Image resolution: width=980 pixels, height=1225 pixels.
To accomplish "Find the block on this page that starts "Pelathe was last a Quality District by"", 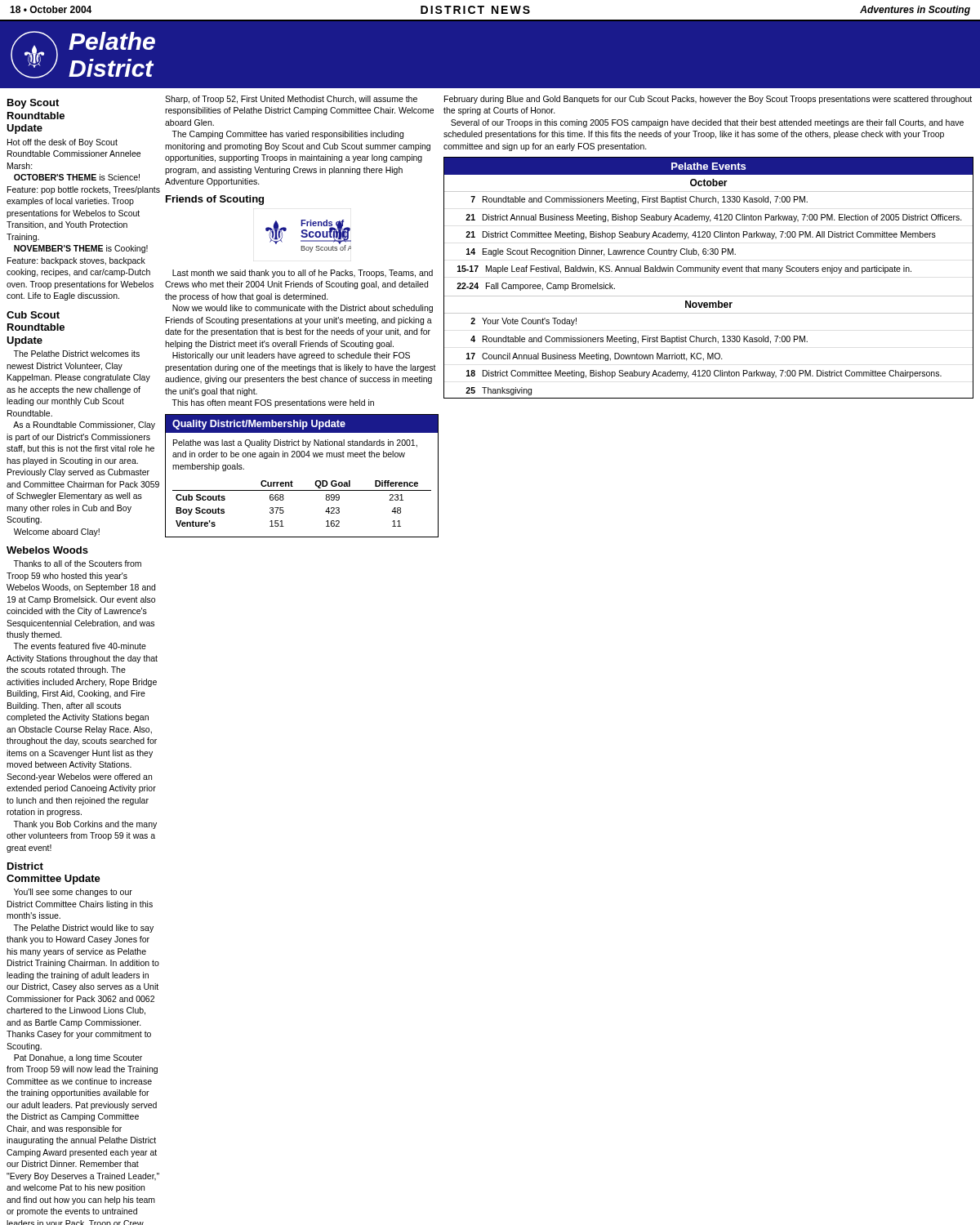I will 295,454.
